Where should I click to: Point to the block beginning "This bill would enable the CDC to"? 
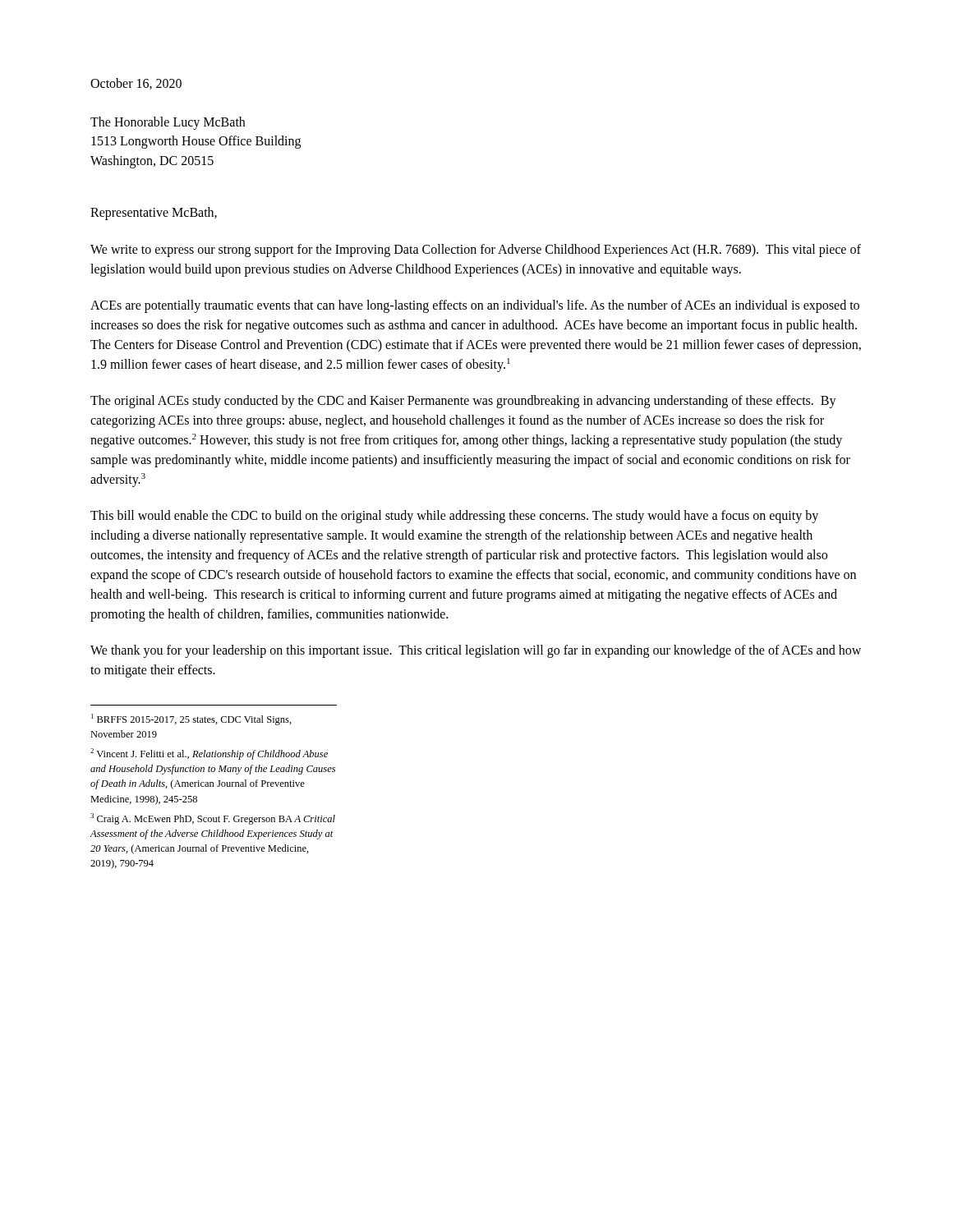pos(473,565)
